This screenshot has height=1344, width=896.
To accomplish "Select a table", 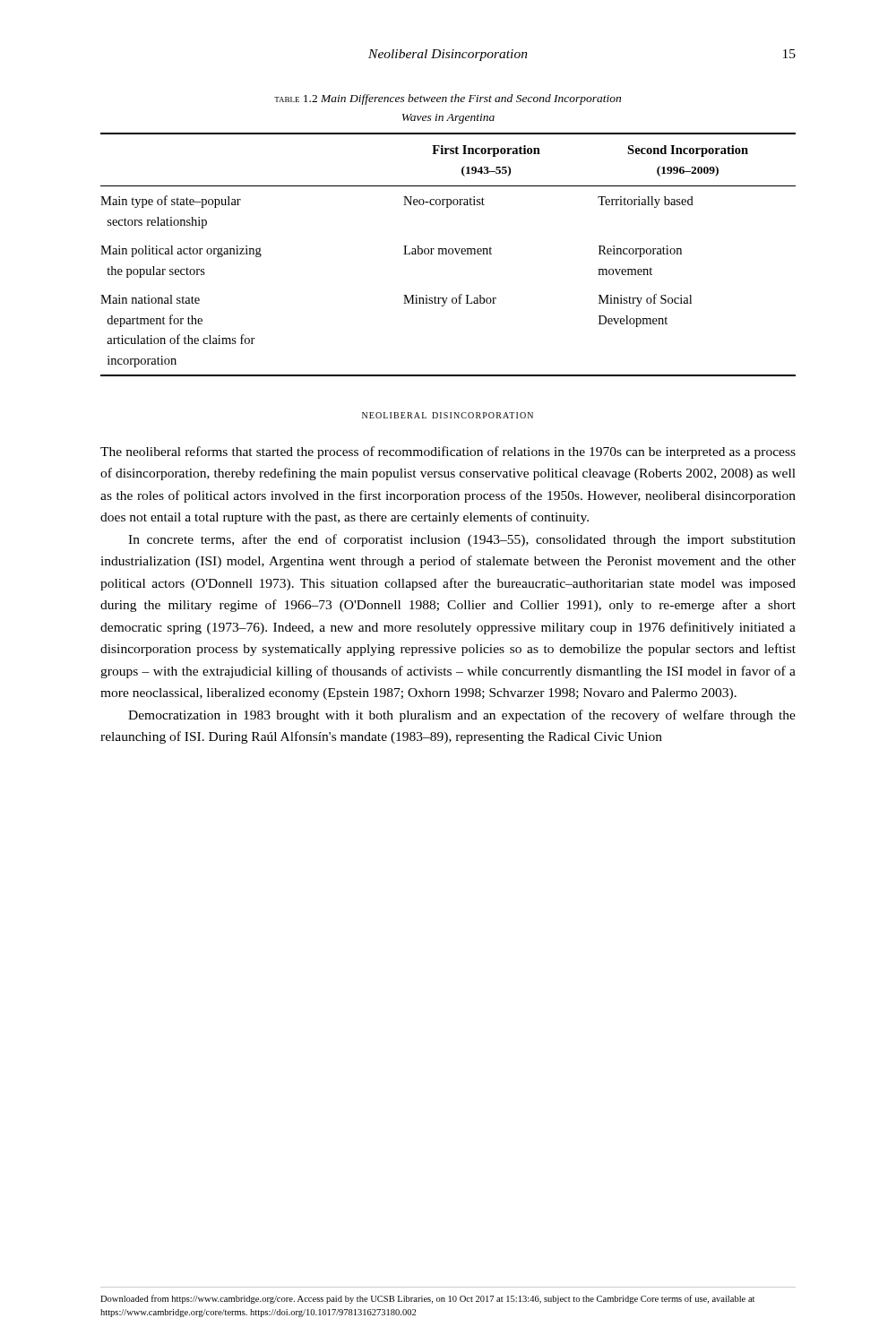I will [448, 254].
